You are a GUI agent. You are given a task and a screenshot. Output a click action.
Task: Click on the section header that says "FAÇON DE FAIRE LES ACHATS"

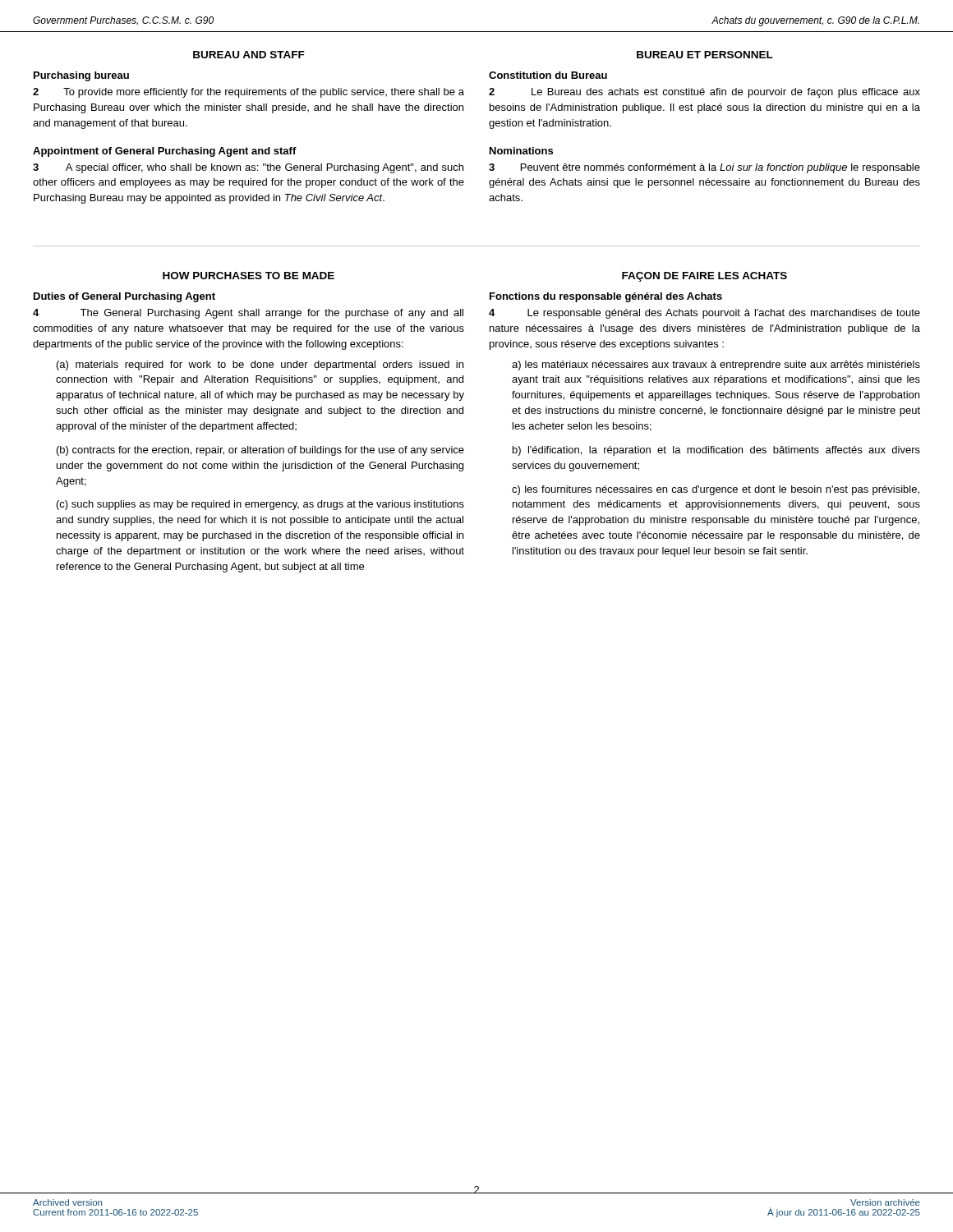coord(704,276)
